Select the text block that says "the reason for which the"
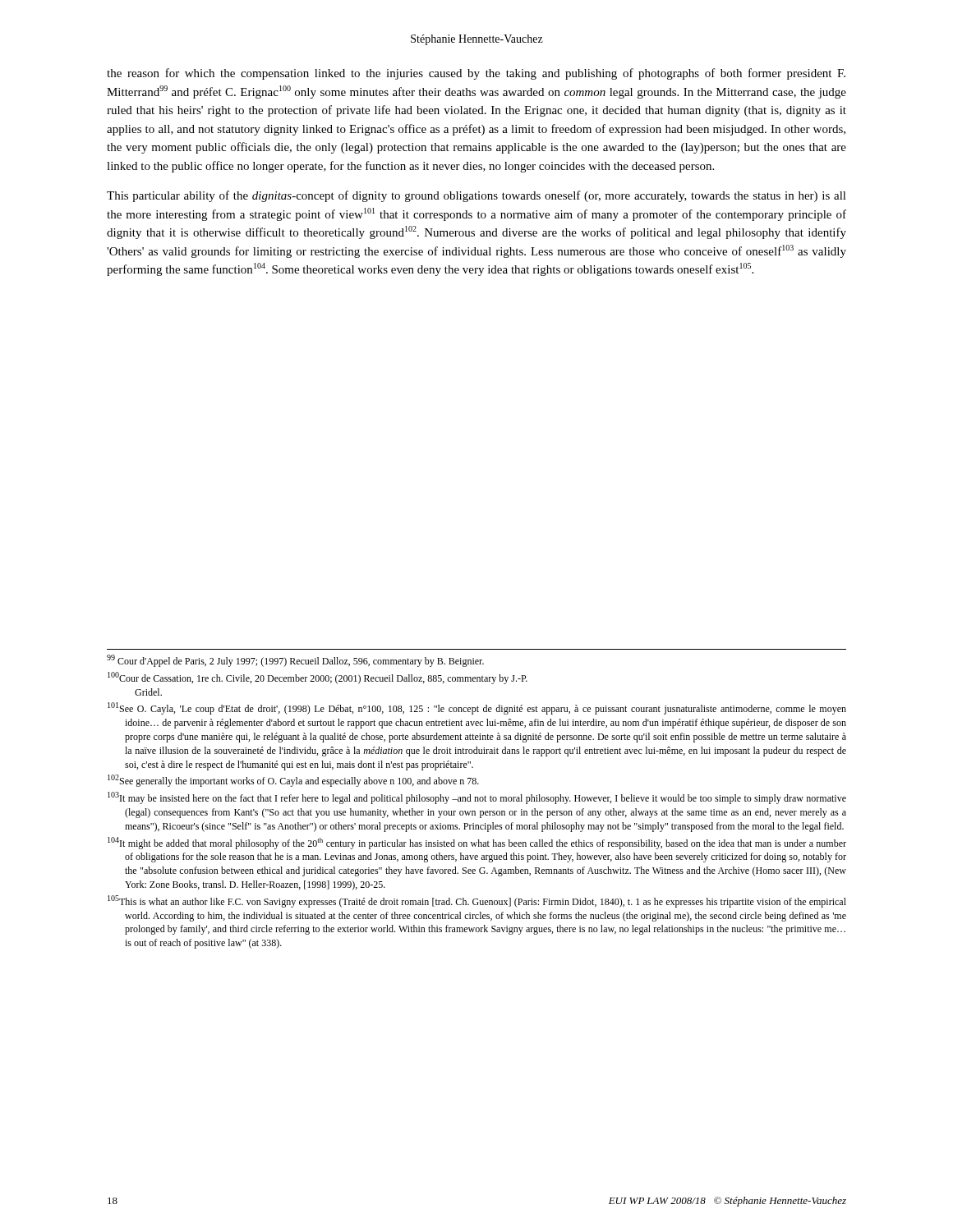Screen dimensions: 1232x953 476,120
